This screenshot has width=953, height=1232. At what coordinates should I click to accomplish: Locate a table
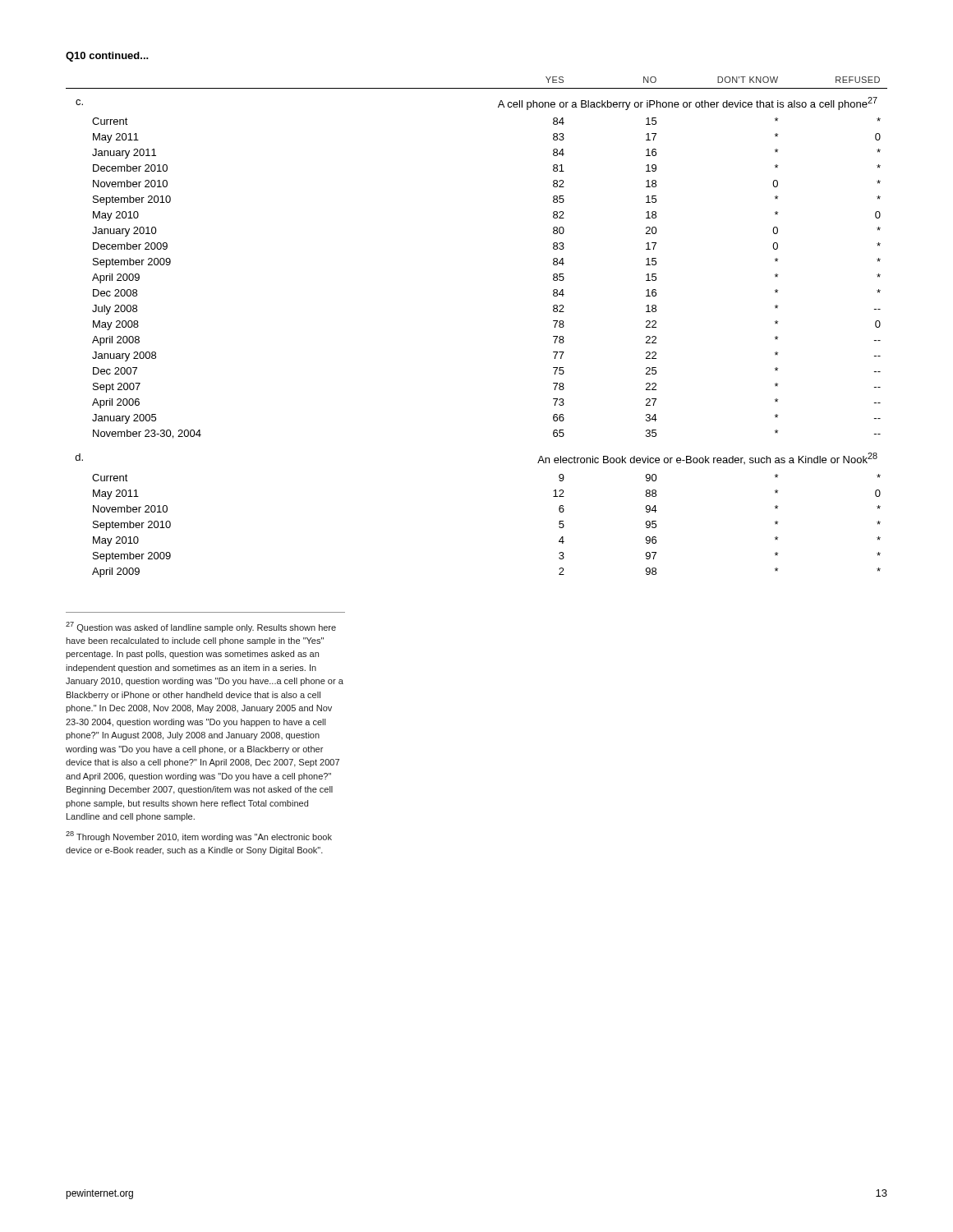point(476,326)
